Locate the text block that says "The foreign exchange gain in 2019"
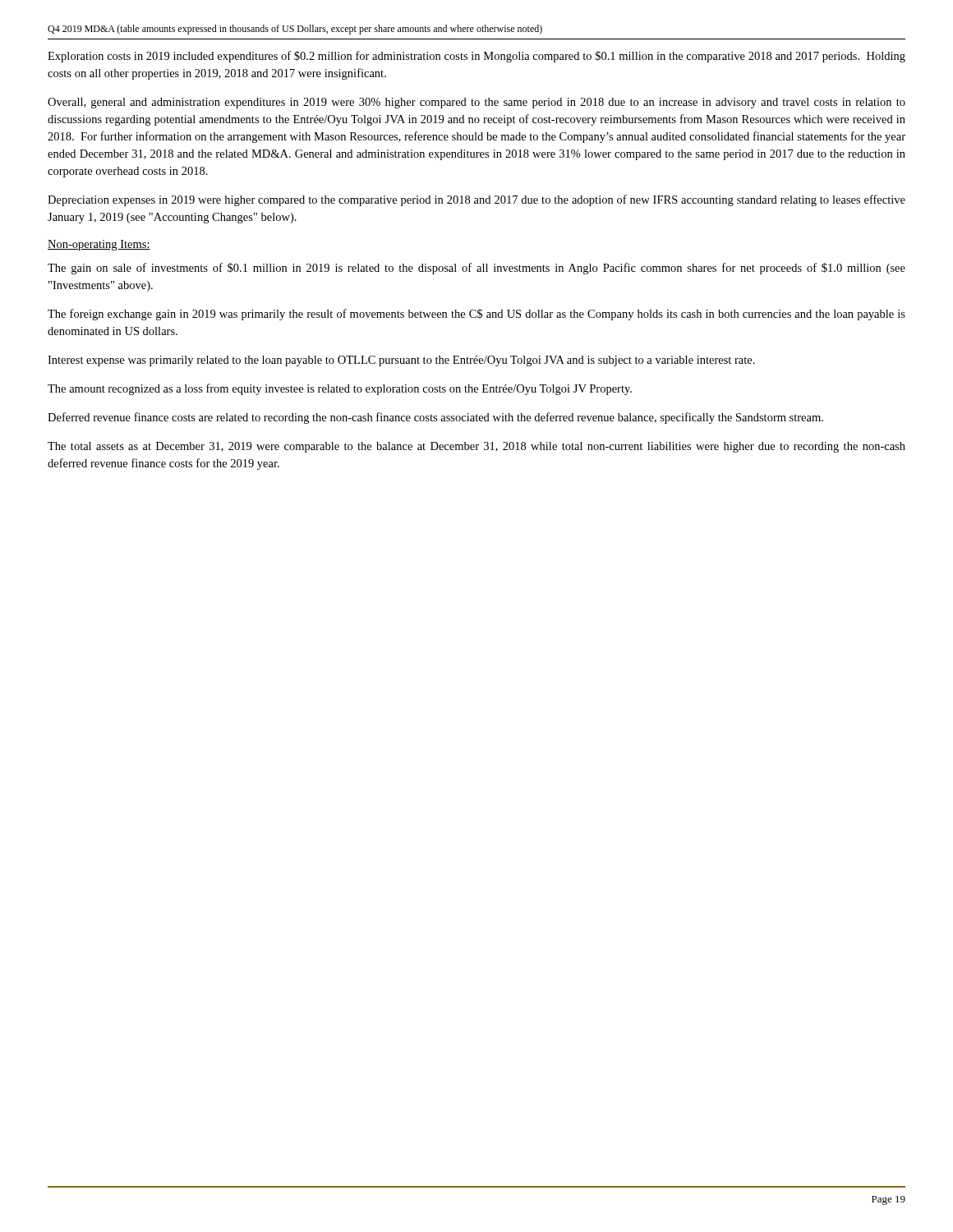 point(476,322)
